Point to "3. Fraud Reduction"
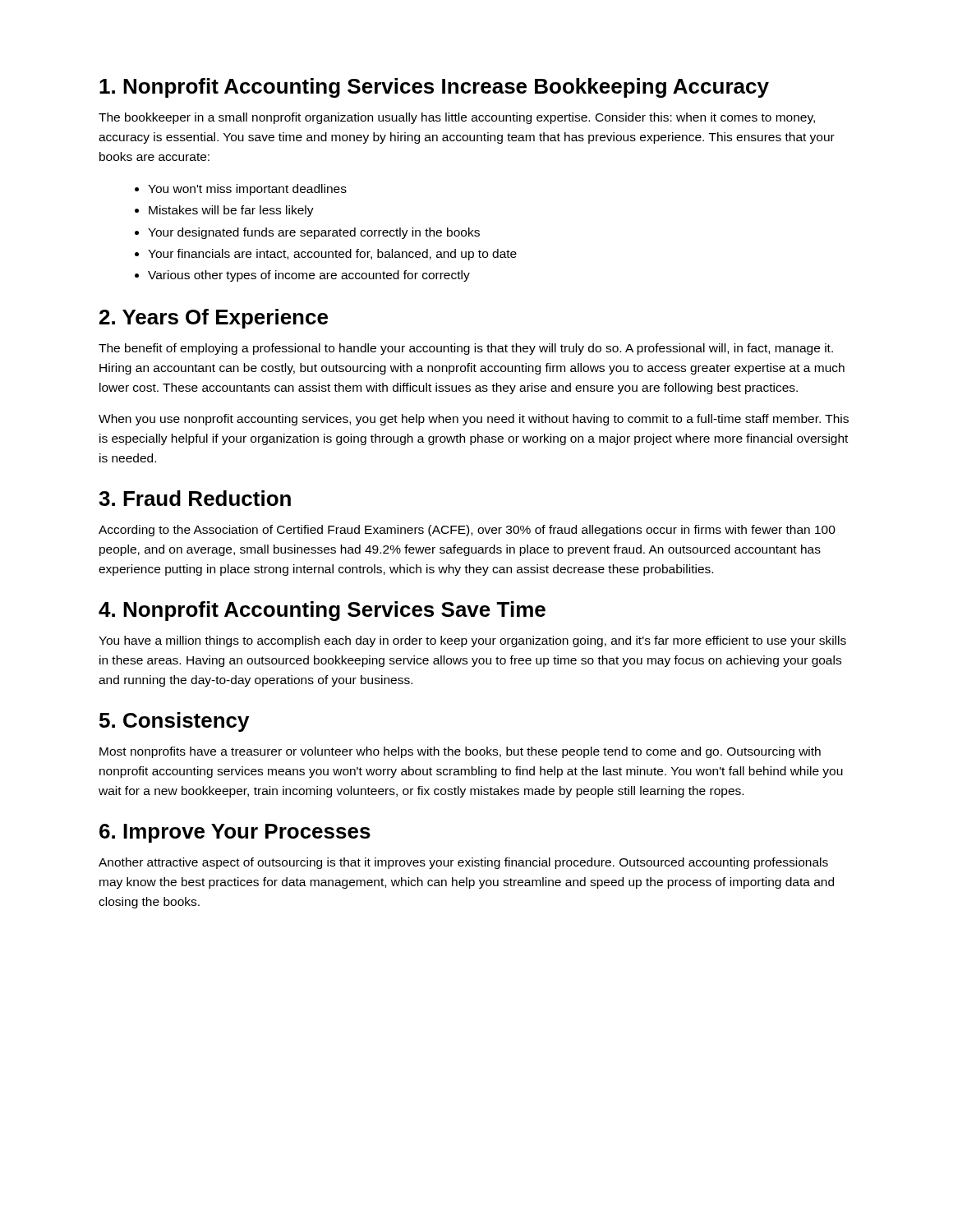Image resolution: width=953 pixels, height=1232 pixels. click(x=195, y=498)
